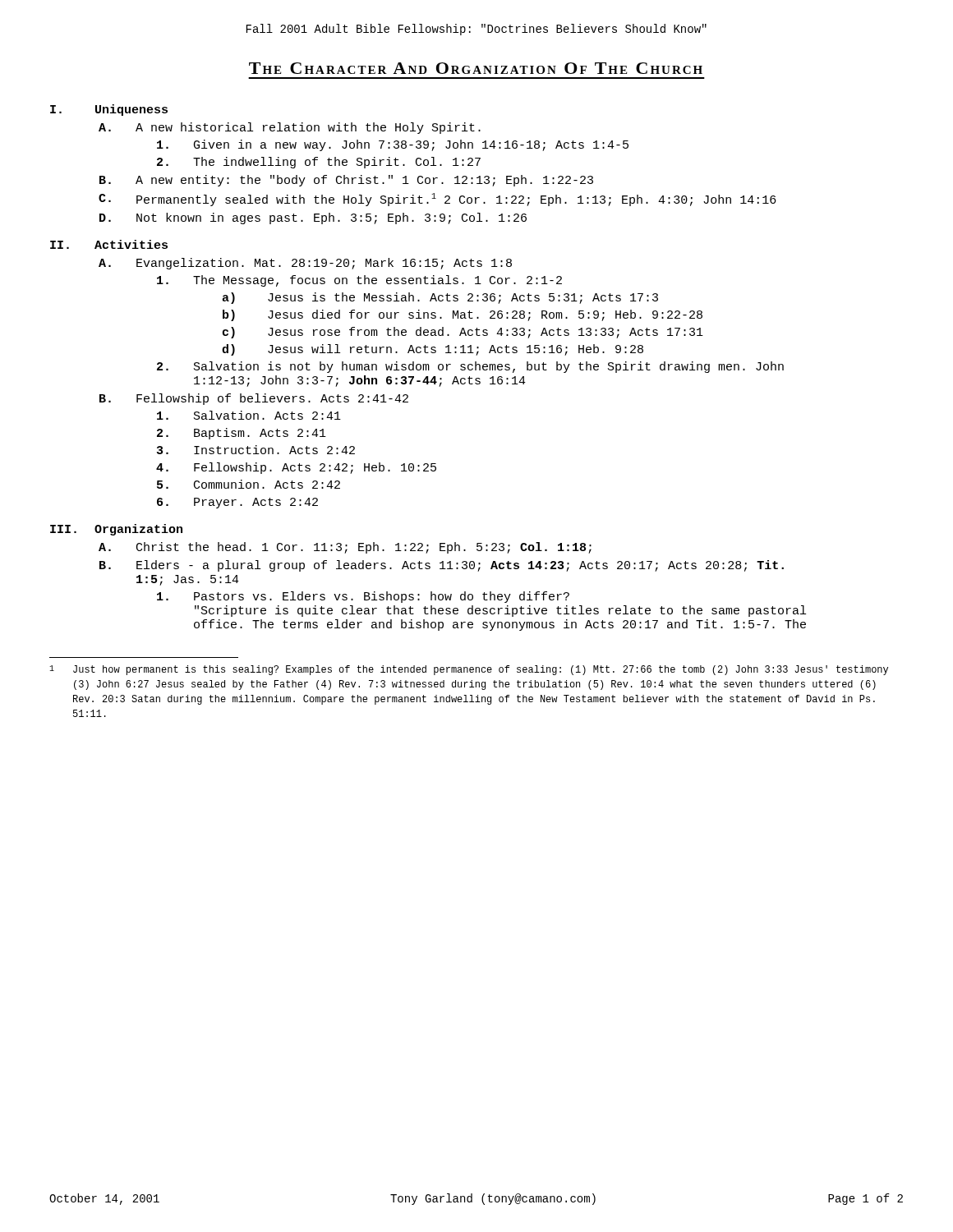Click on the list item with the text "A. Evangelization. Mat."
The image size is (953, 1232).
[x=306, y=264]
